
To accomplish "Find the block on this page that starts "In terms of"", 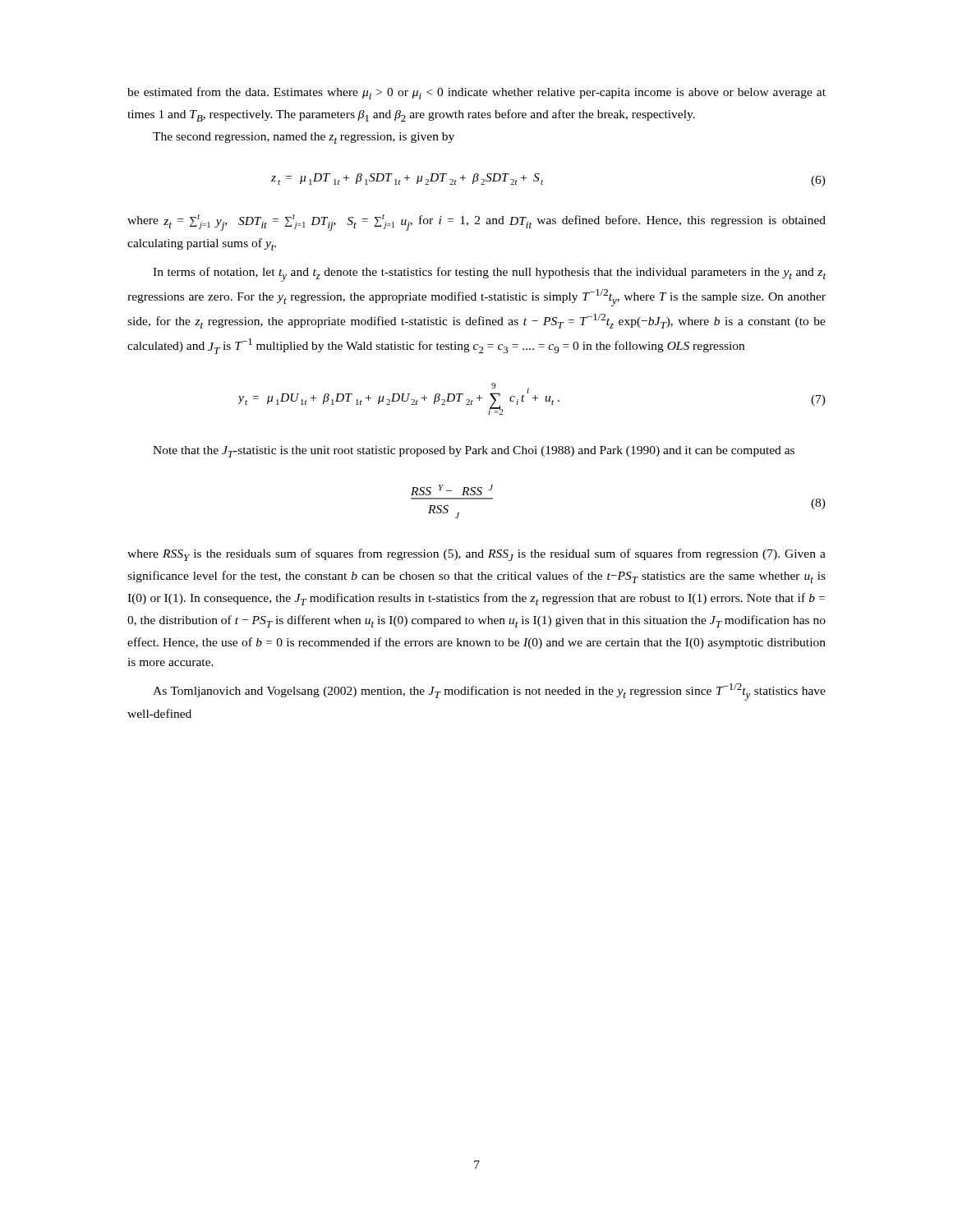I will (476, 310).
